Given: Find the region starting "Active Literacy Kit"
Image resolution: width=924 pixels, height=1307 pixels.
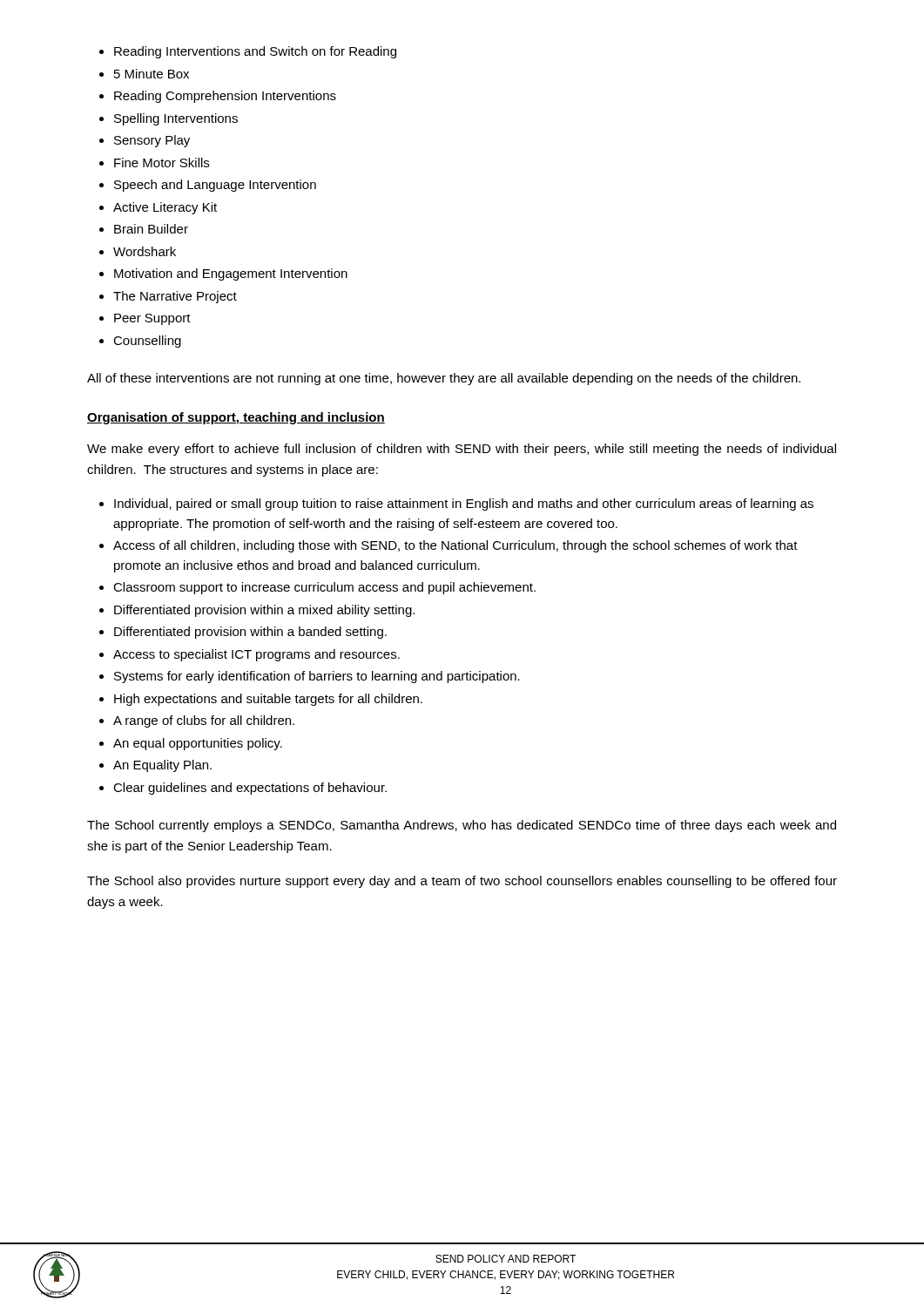Looking at the screenshot, I should (165, 208).
